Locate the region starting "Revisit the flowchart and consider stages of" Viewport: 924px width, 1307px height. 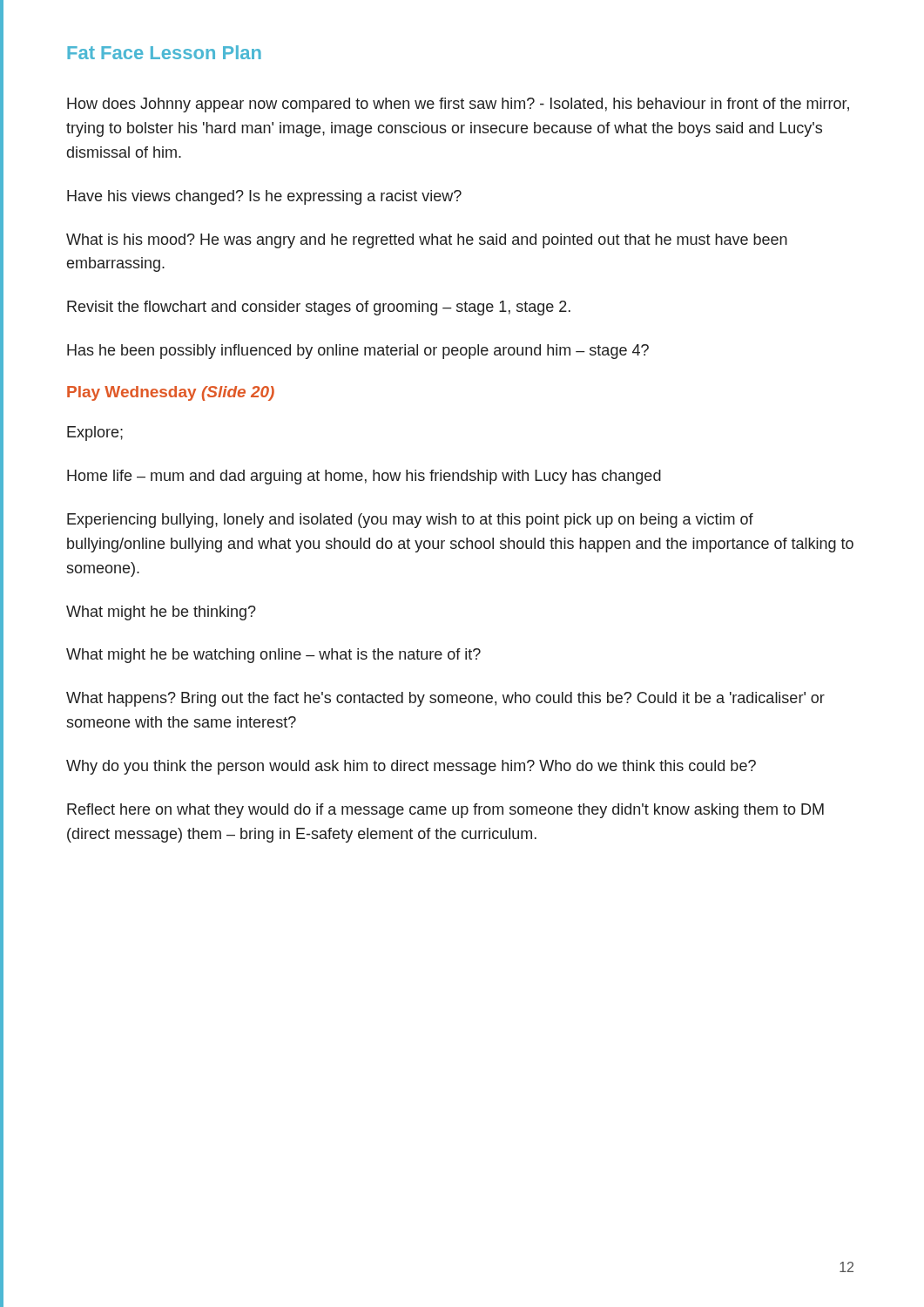(319, 307)
